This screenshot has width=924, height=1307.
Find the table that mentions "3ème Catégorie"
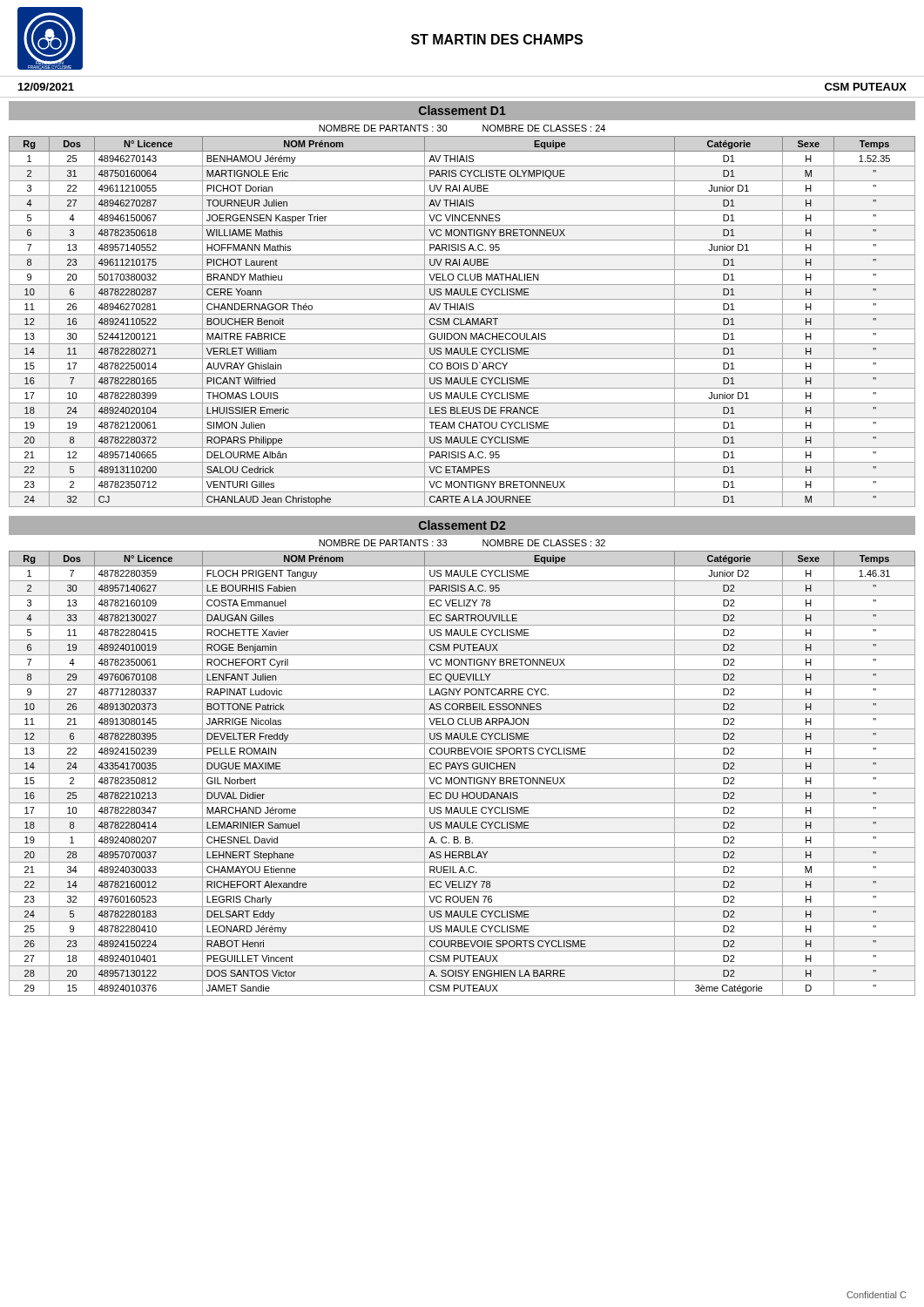coord(462,773)
